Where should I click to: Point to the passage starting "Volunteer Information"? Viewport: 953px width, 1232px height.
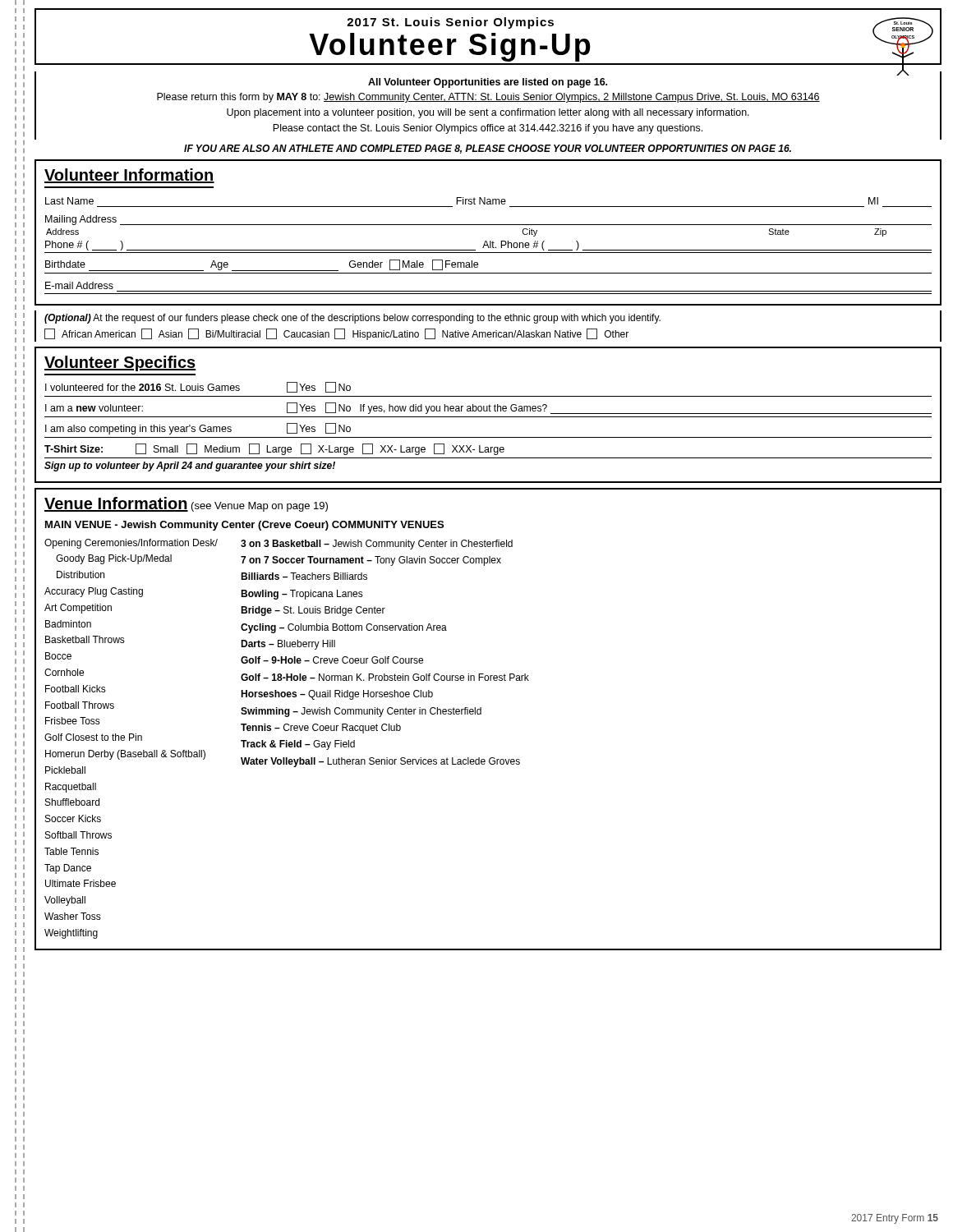[129, 175]
